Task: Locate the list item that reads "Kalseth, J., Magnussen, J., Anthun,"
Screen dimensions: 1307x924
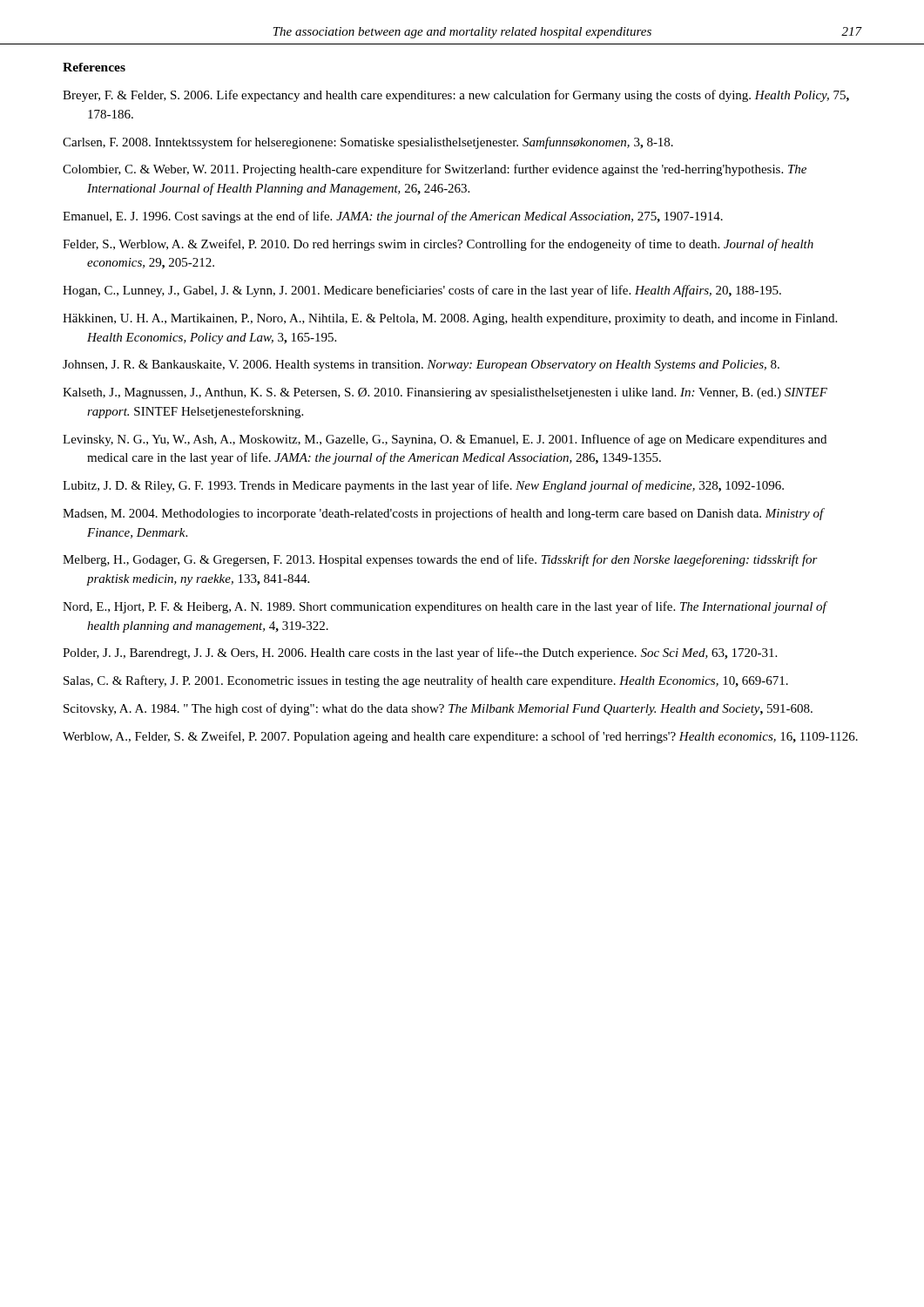Action: click(462, 402)
